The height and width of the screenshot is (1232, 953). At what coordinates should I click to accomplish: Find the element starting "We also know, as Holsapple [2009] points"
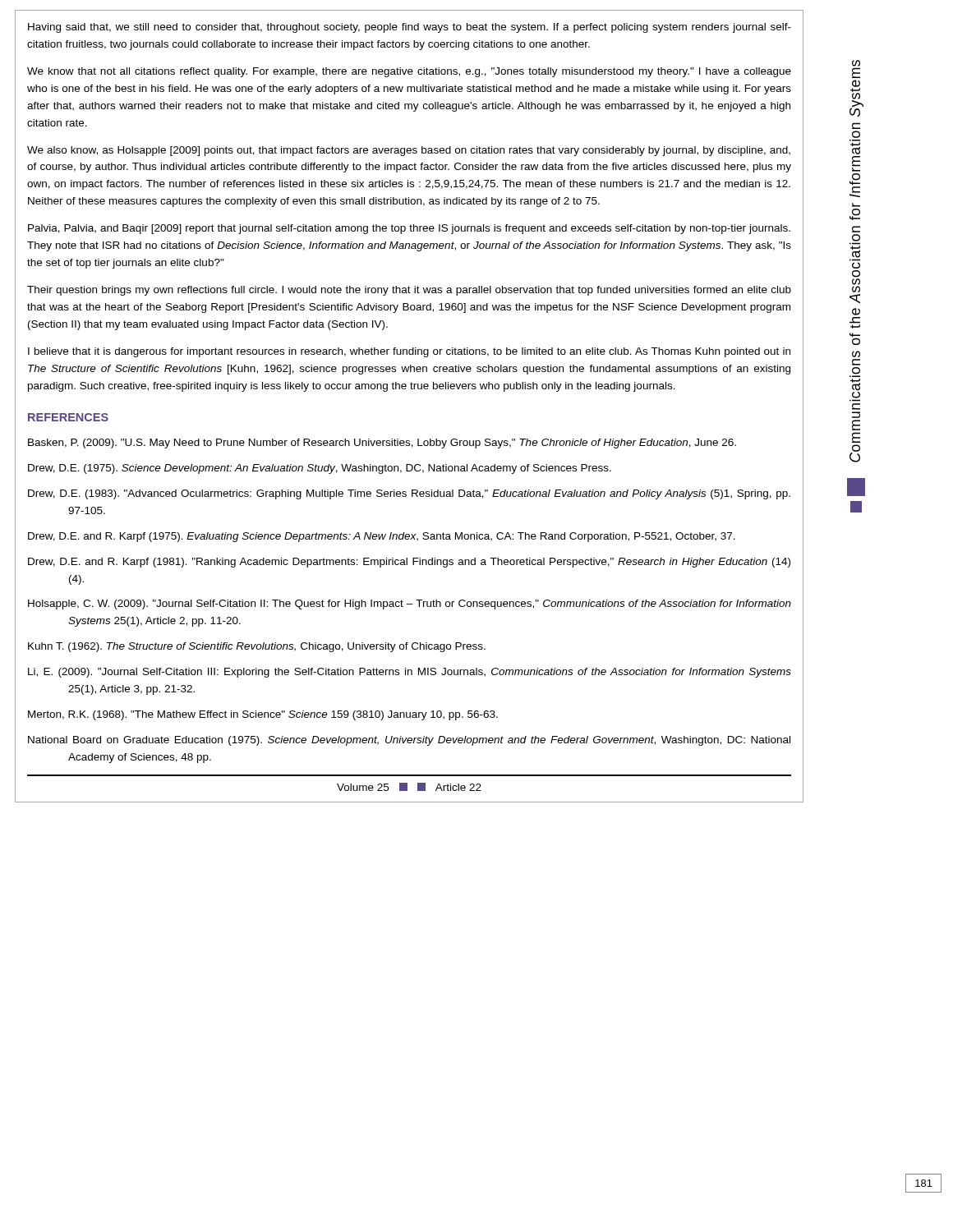tap(409, 176)
